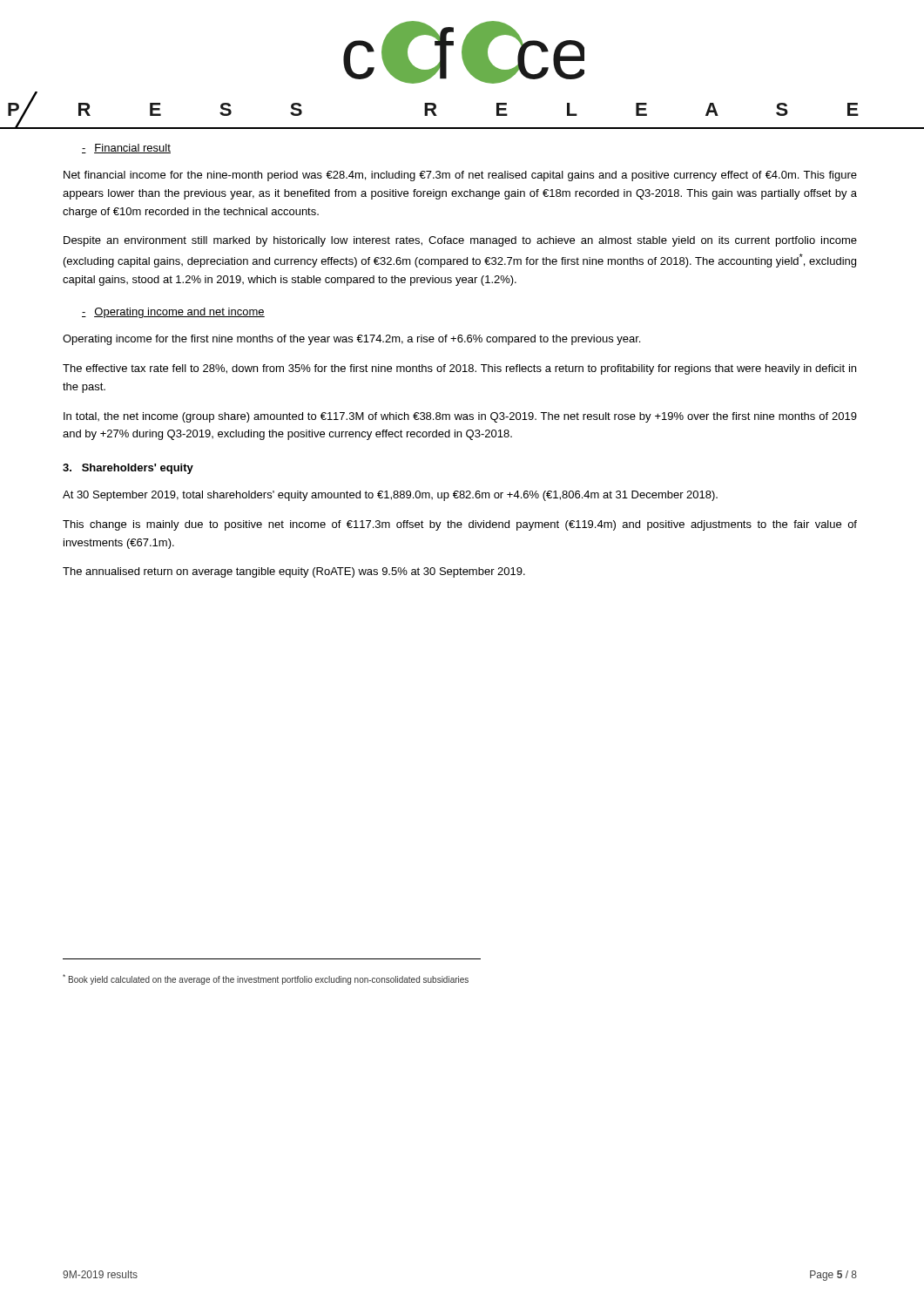
Task: Select the text block containing "At 30 September 2019, total shareholders' equity"
Action: pos(391,495)
